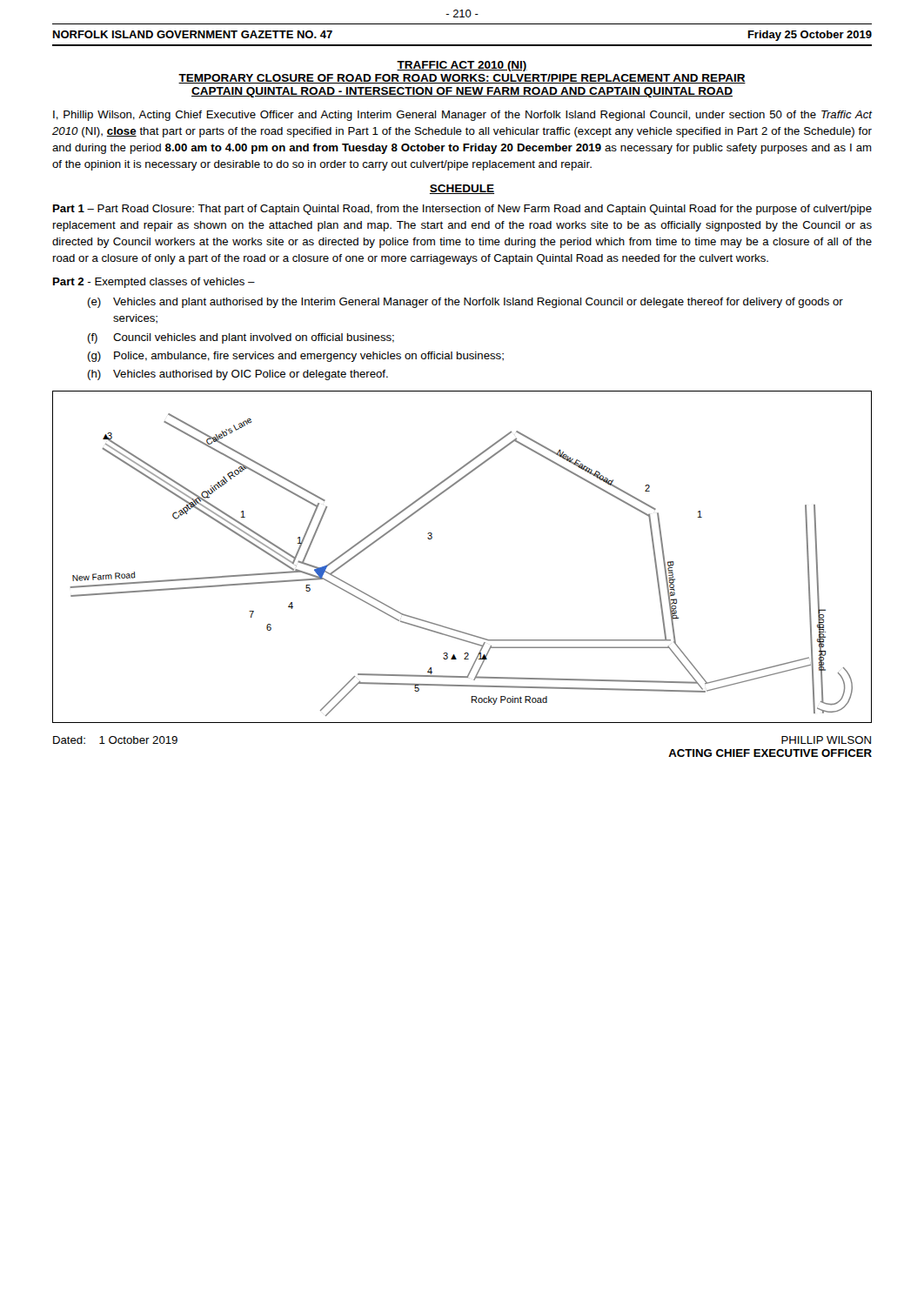Find the region starting "TRAFFIC ACT 2010 (NI) TEMPORARY CLOSURE OF ROAD"

coord(462,78)
